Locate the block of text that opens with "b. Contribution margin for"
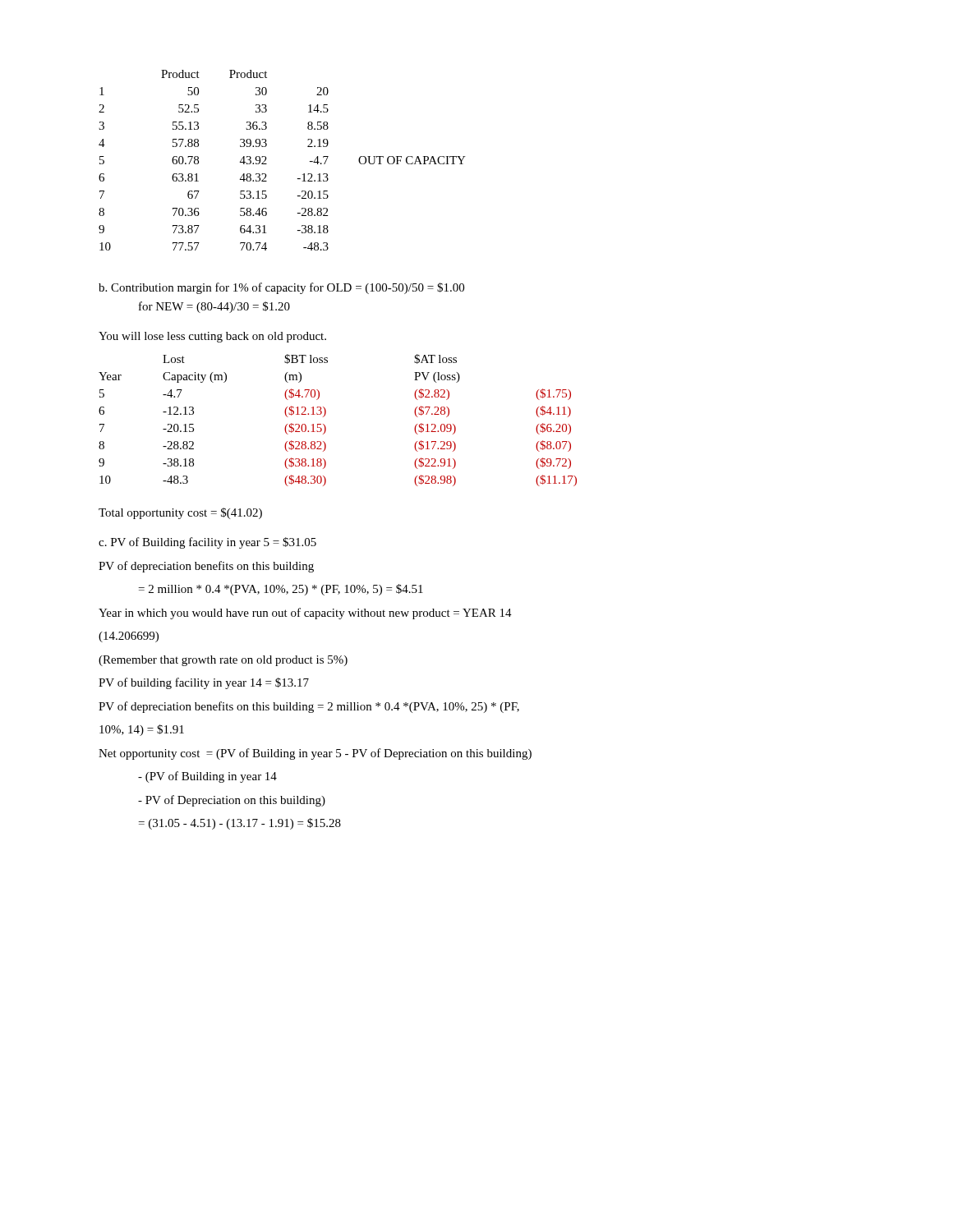 pos(282,298)
